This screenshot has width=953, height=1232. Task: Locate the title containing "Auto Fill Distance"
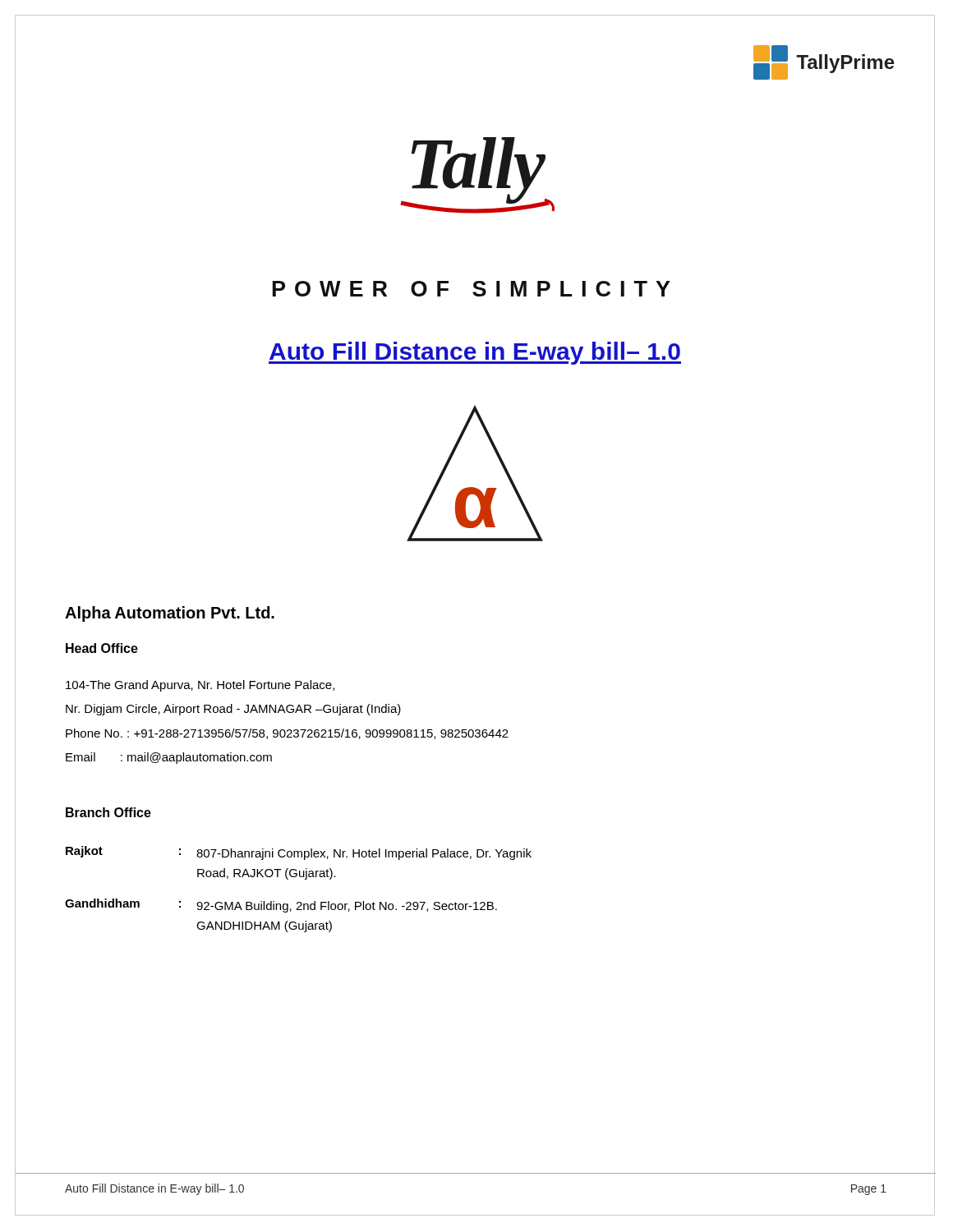pyautogui.click(x=475, y=351)
